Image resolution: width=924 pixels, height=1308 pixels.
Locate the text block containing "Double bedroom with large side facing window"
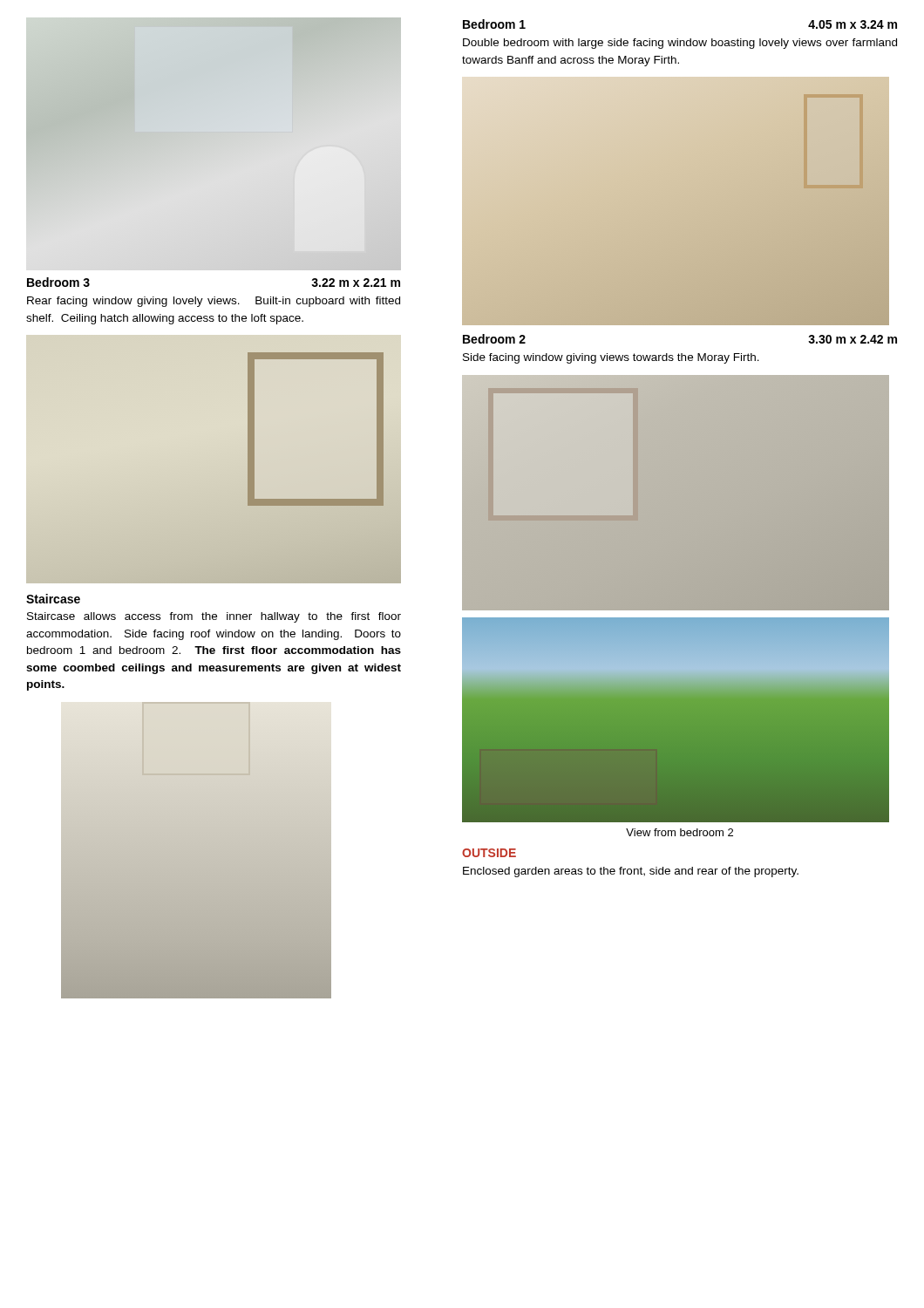(680, 51)
